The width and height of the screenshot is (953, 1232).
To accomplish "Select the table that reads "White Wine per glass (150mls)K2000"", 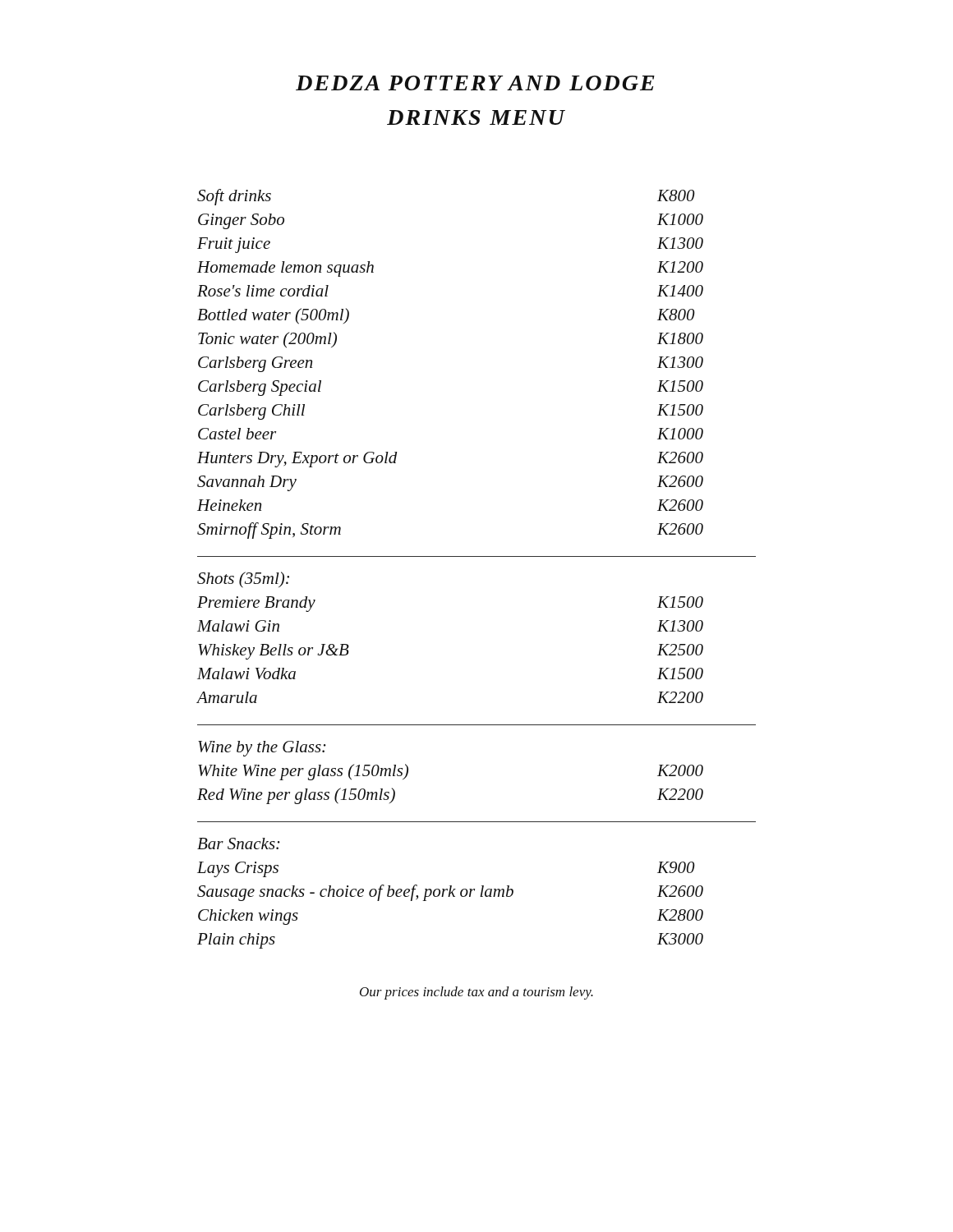I will coord(476,783).
